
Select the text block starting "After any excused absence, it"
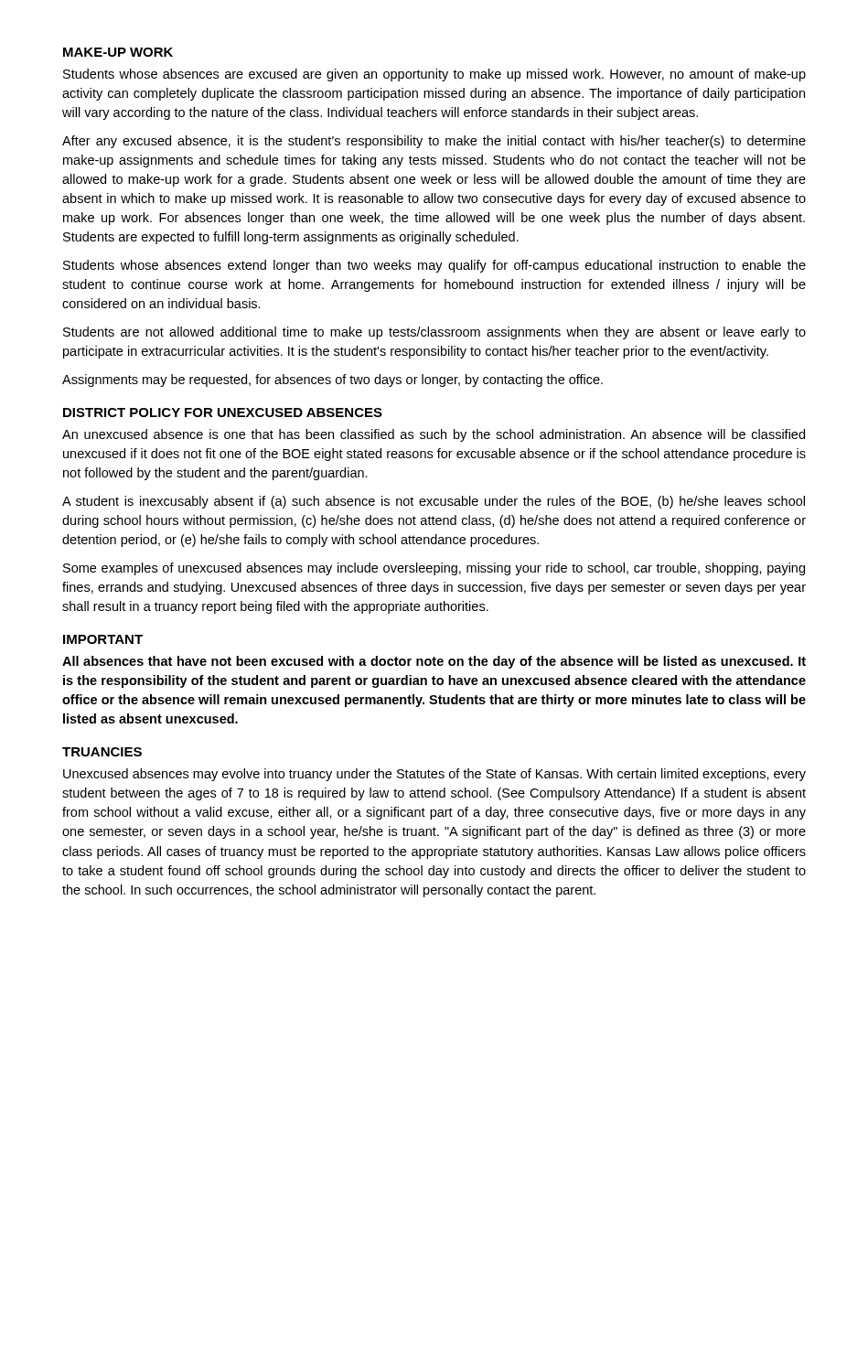point(434,189)
